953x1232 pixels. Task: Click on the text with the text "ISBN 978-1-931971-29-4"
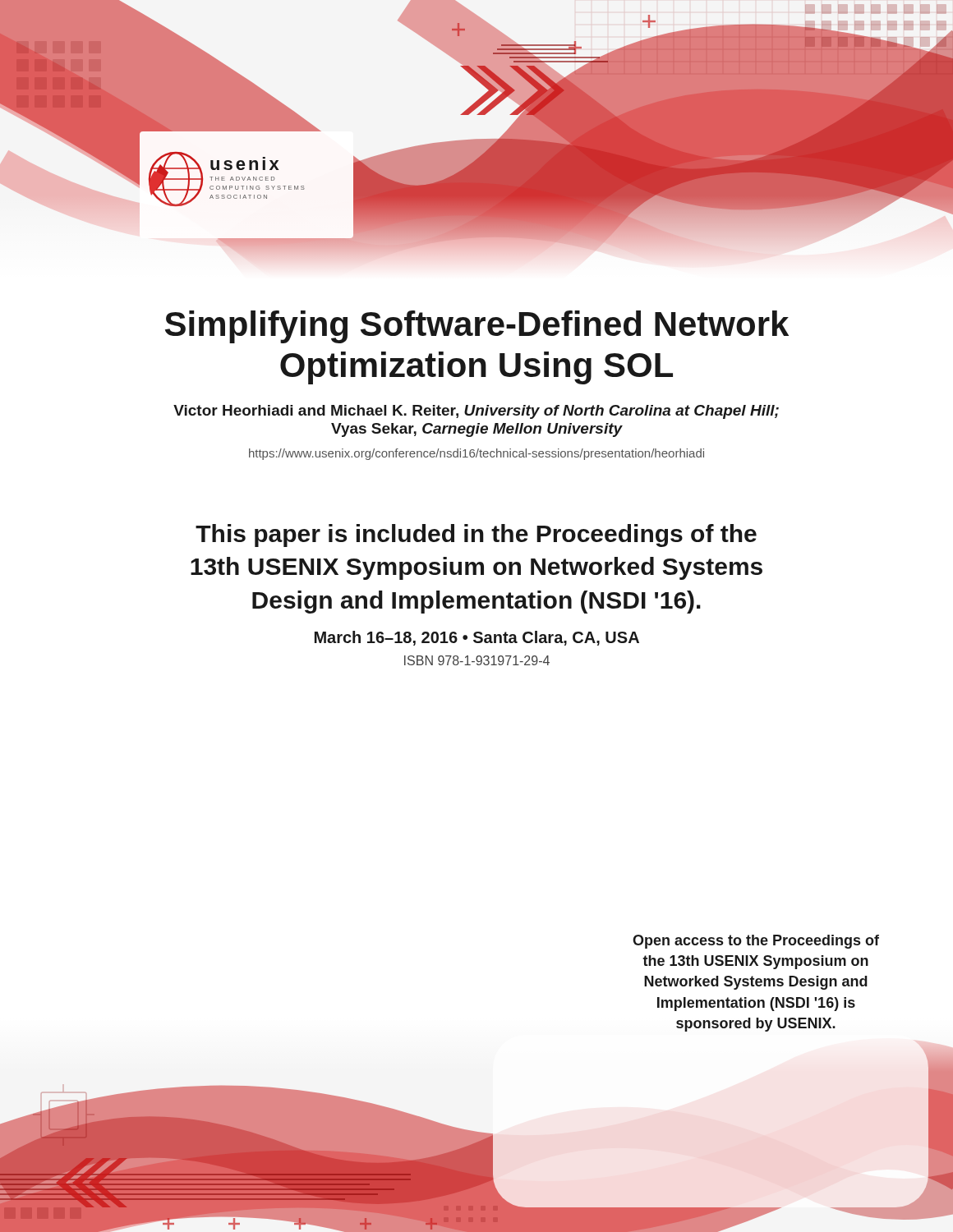pos(476,661)
